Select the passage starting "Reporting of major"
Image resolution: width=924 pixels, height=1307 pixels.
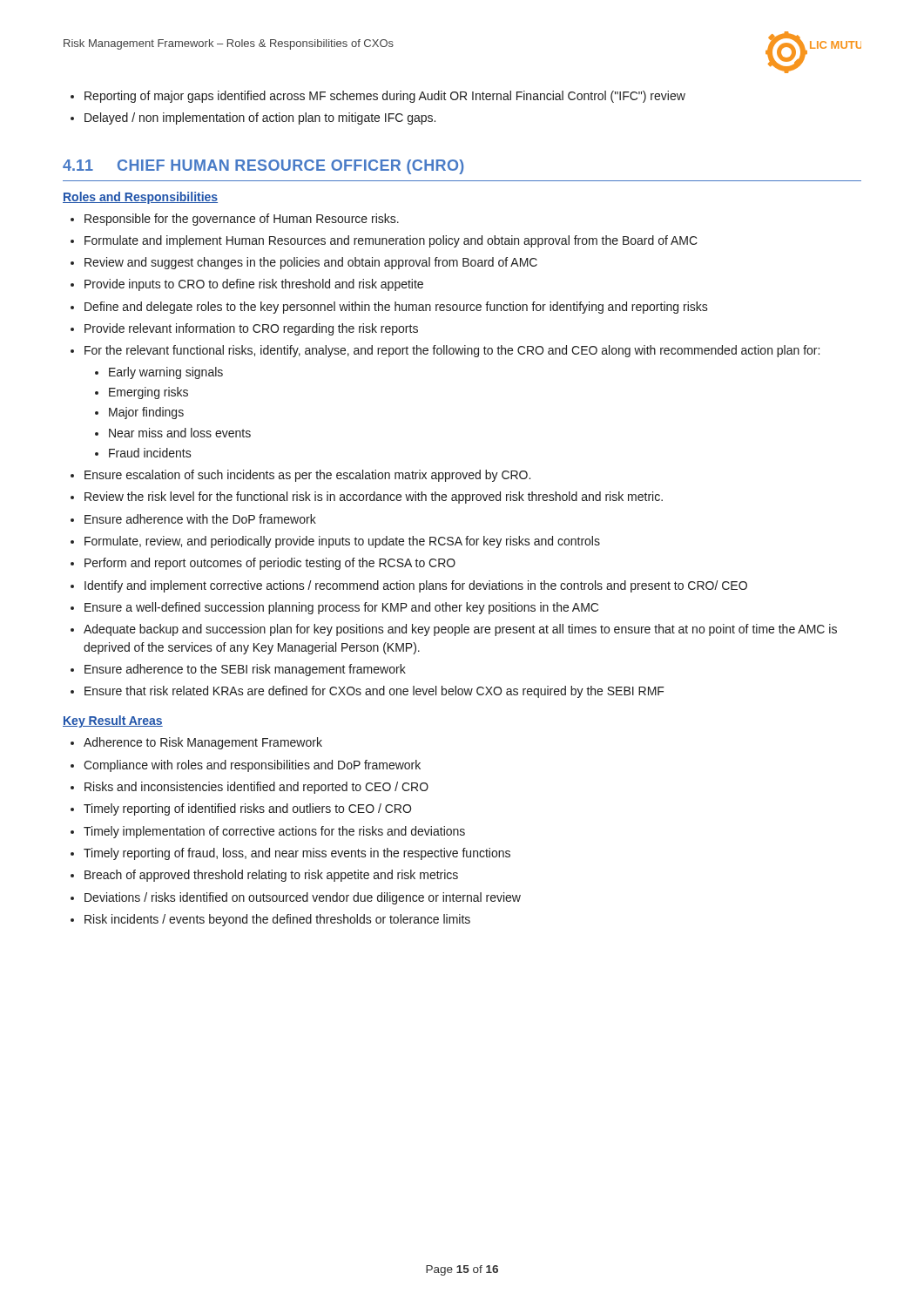pyautogui.click(x=472, y=107)
